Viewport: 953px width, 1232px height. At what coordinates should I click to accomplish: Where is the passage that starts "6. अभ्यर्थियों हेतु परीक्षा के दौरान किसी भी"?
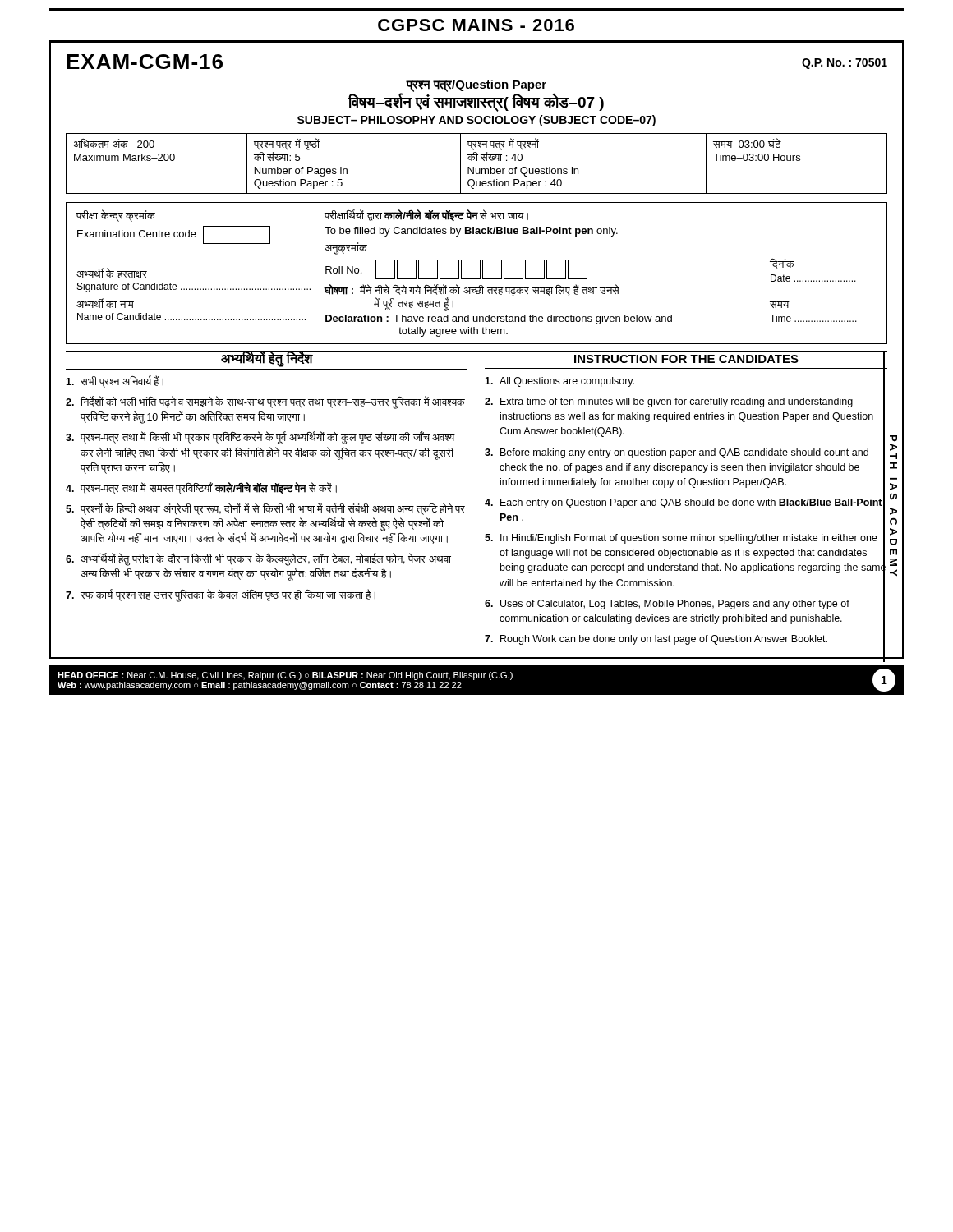click(x=267, y=567)
